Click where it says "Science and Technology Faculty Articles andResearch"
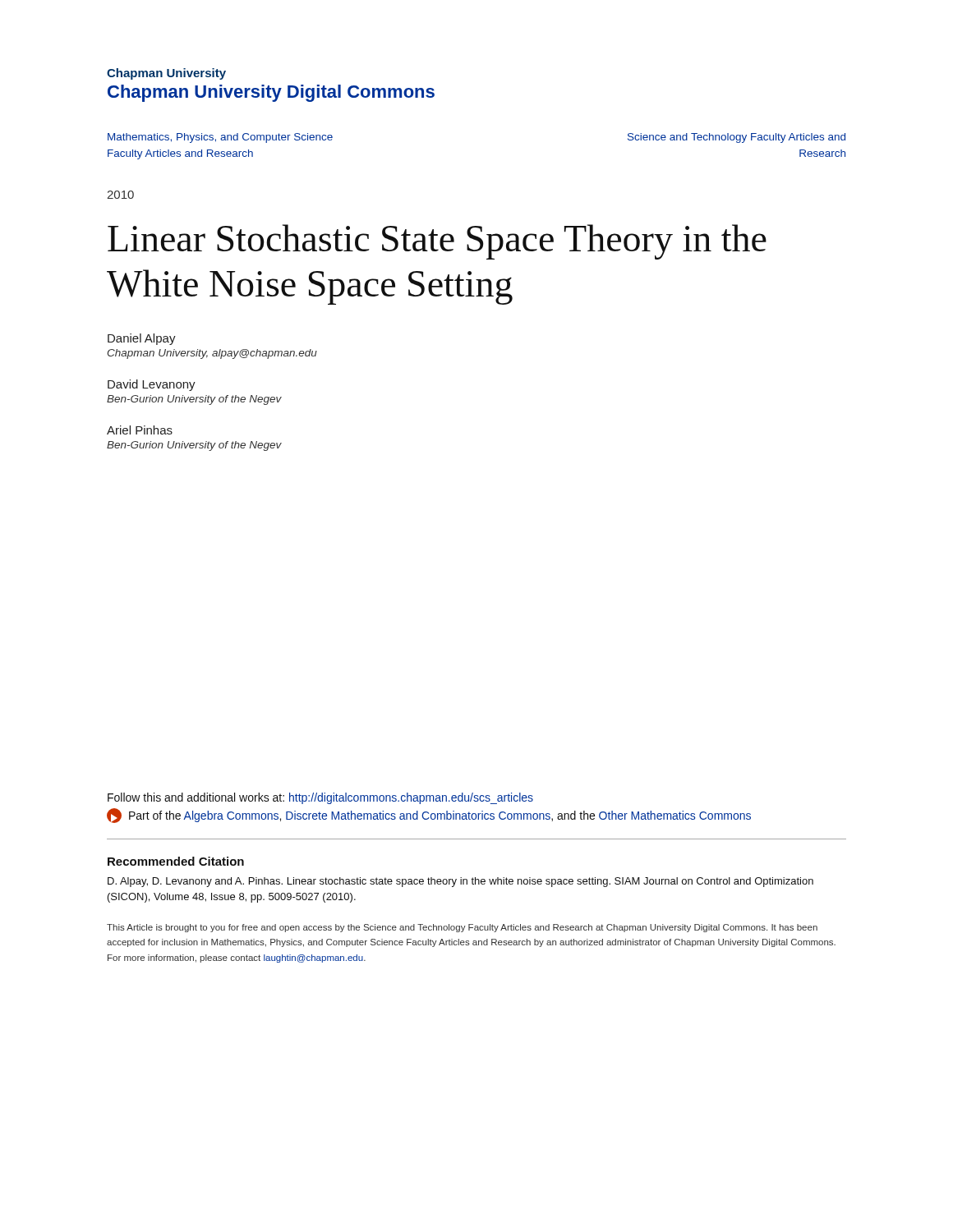 point(737,145)
